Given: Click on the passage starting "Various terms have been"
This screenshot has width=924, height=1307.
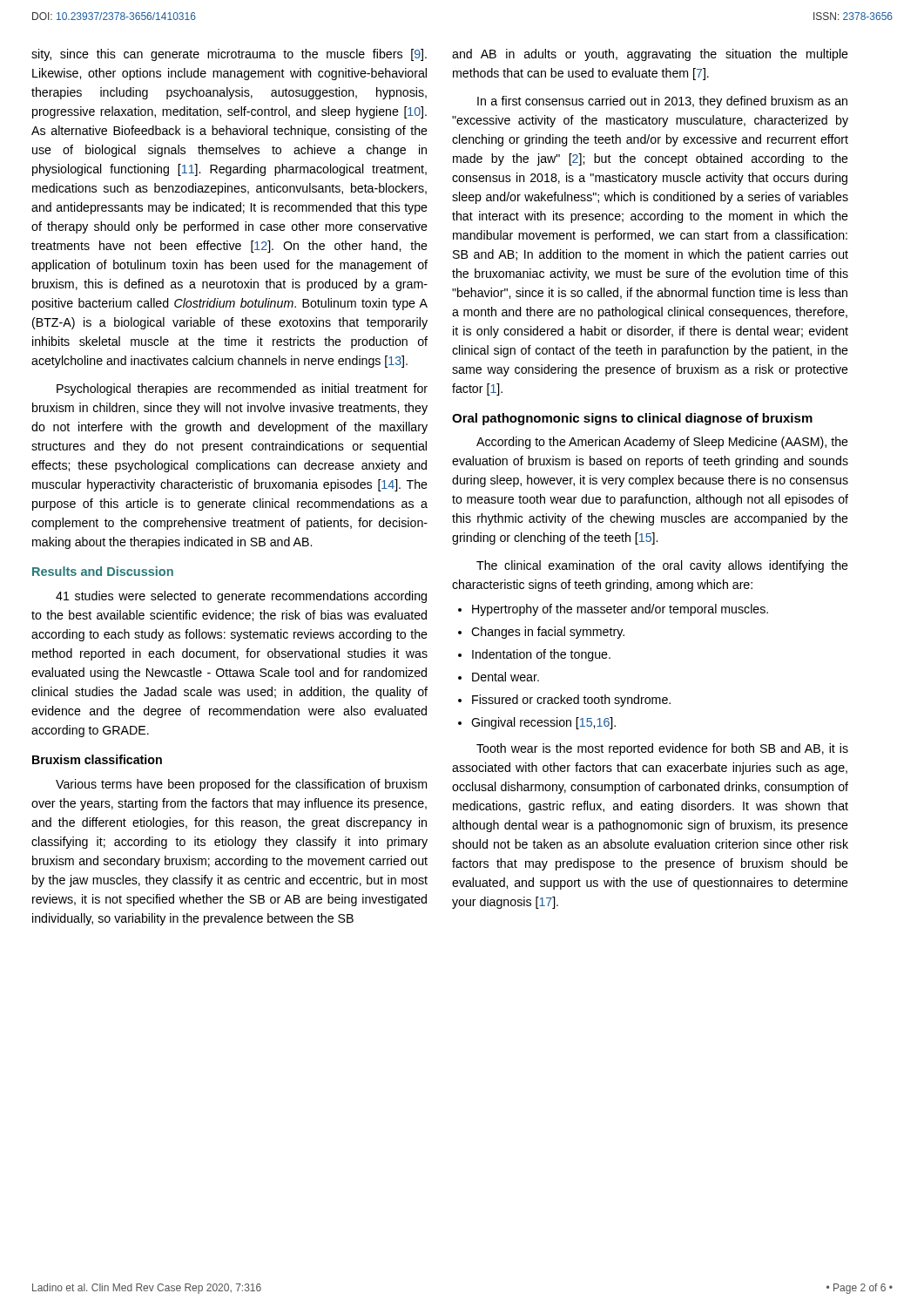Looking at the screenshot, I should [x=229, y=851].
